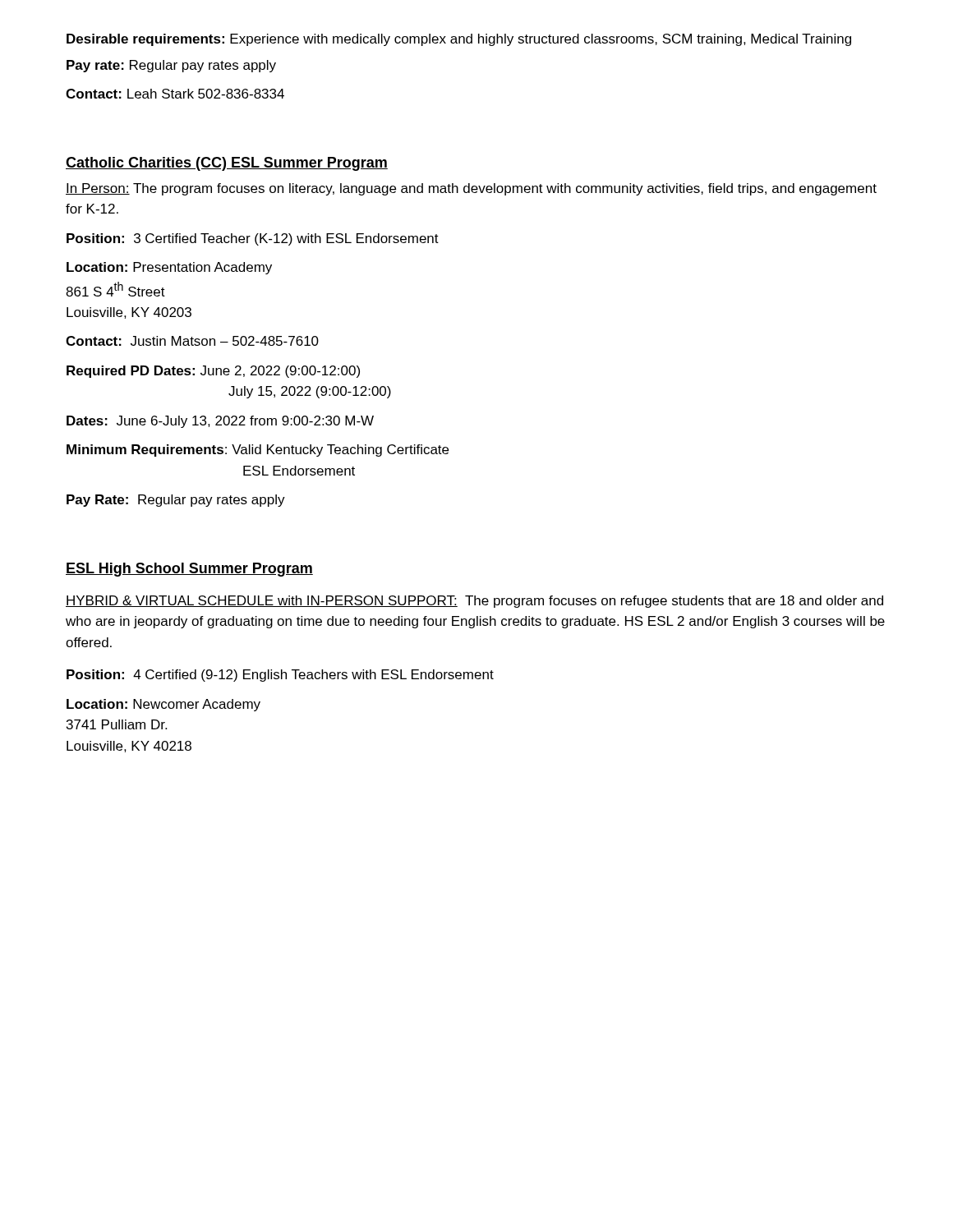Click on the element starting "Desirable requirements: Experience with"
Image resolution: width=953 pixels, height=1232 pixels.
[x=476, y=39]
